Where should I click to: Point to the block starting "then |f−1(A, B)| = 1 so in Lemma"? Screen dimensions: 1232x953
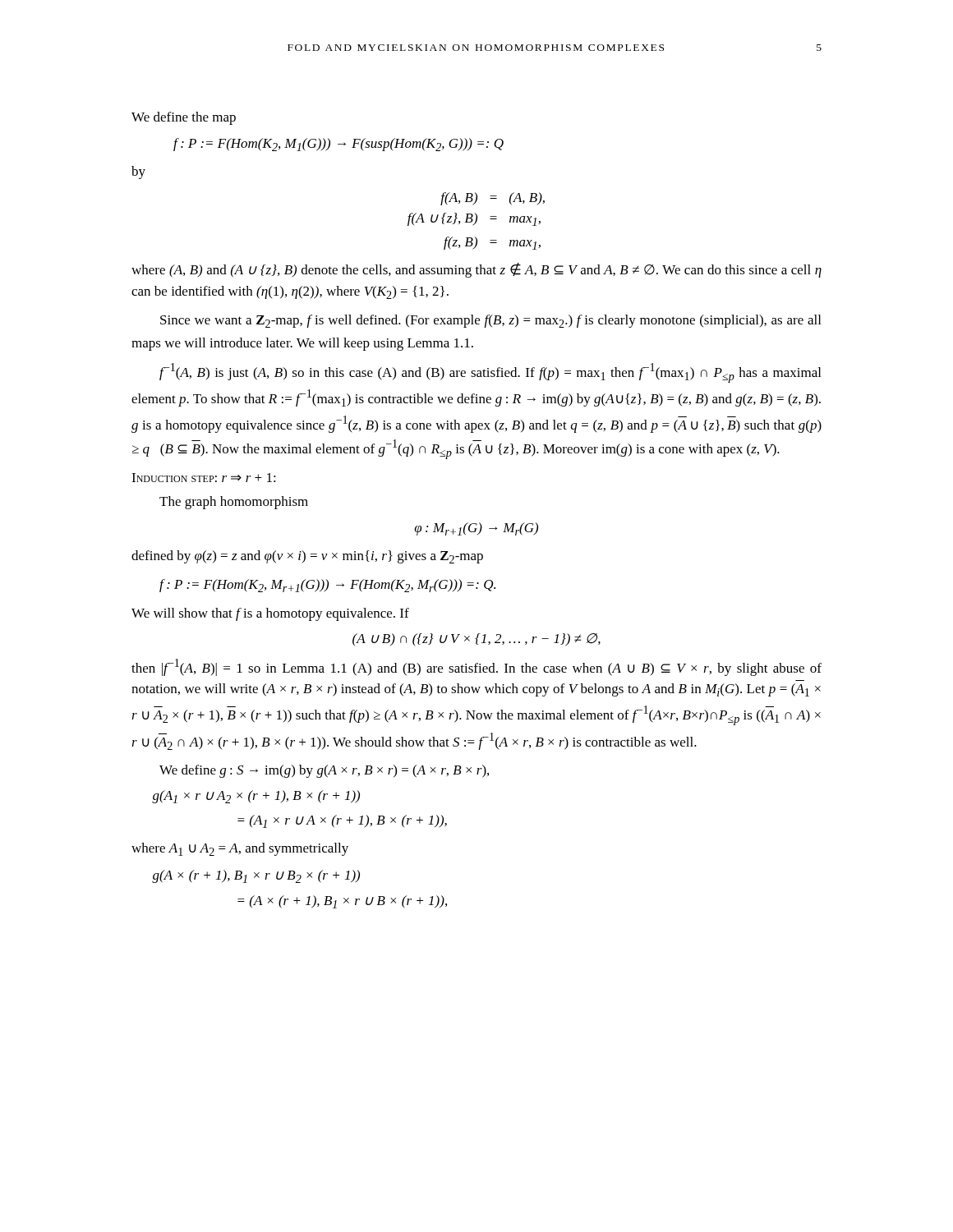coord(476,704)
